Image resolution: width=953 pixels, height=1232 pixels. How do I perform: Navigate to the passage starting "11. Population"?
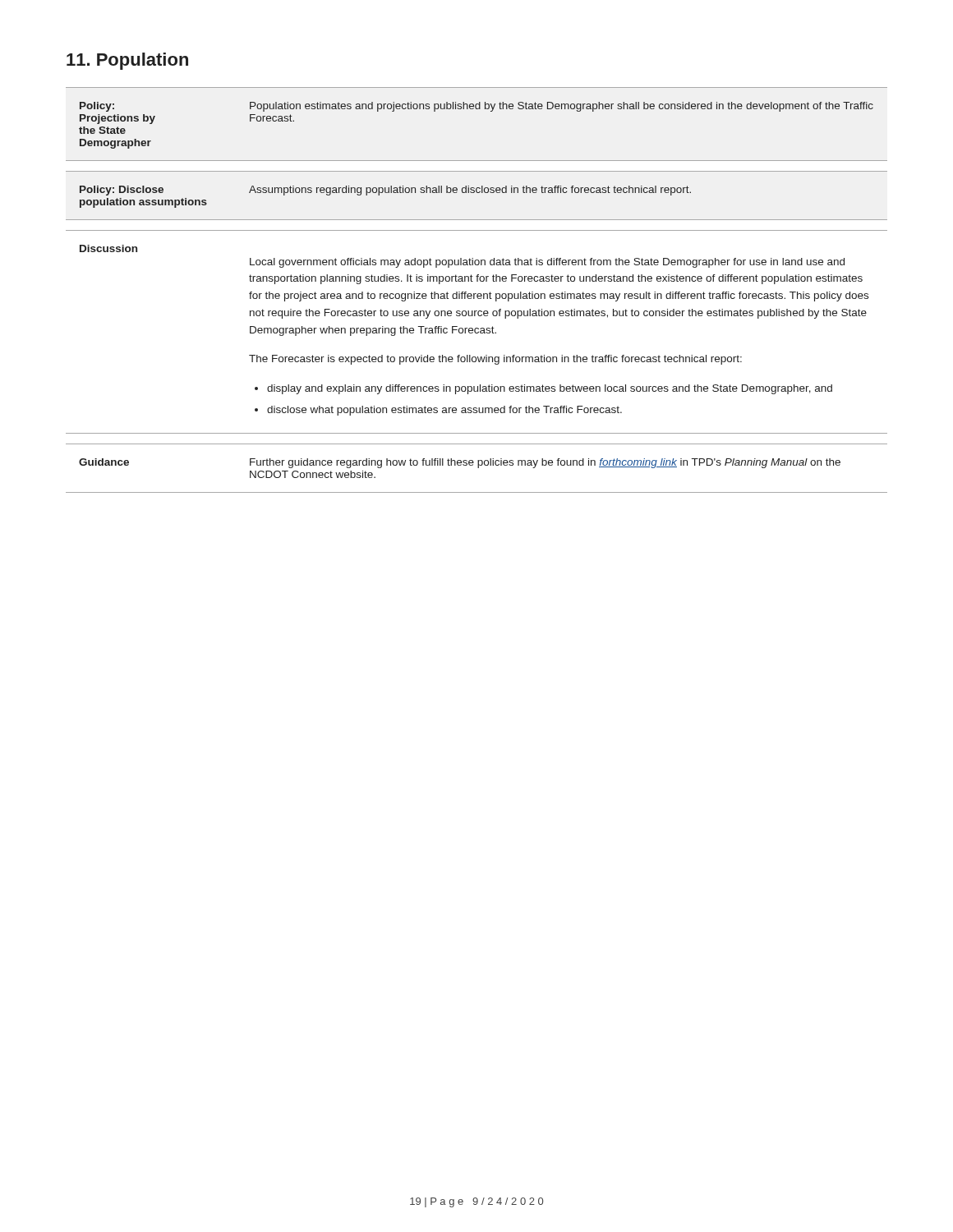click(x=128, y=60)
